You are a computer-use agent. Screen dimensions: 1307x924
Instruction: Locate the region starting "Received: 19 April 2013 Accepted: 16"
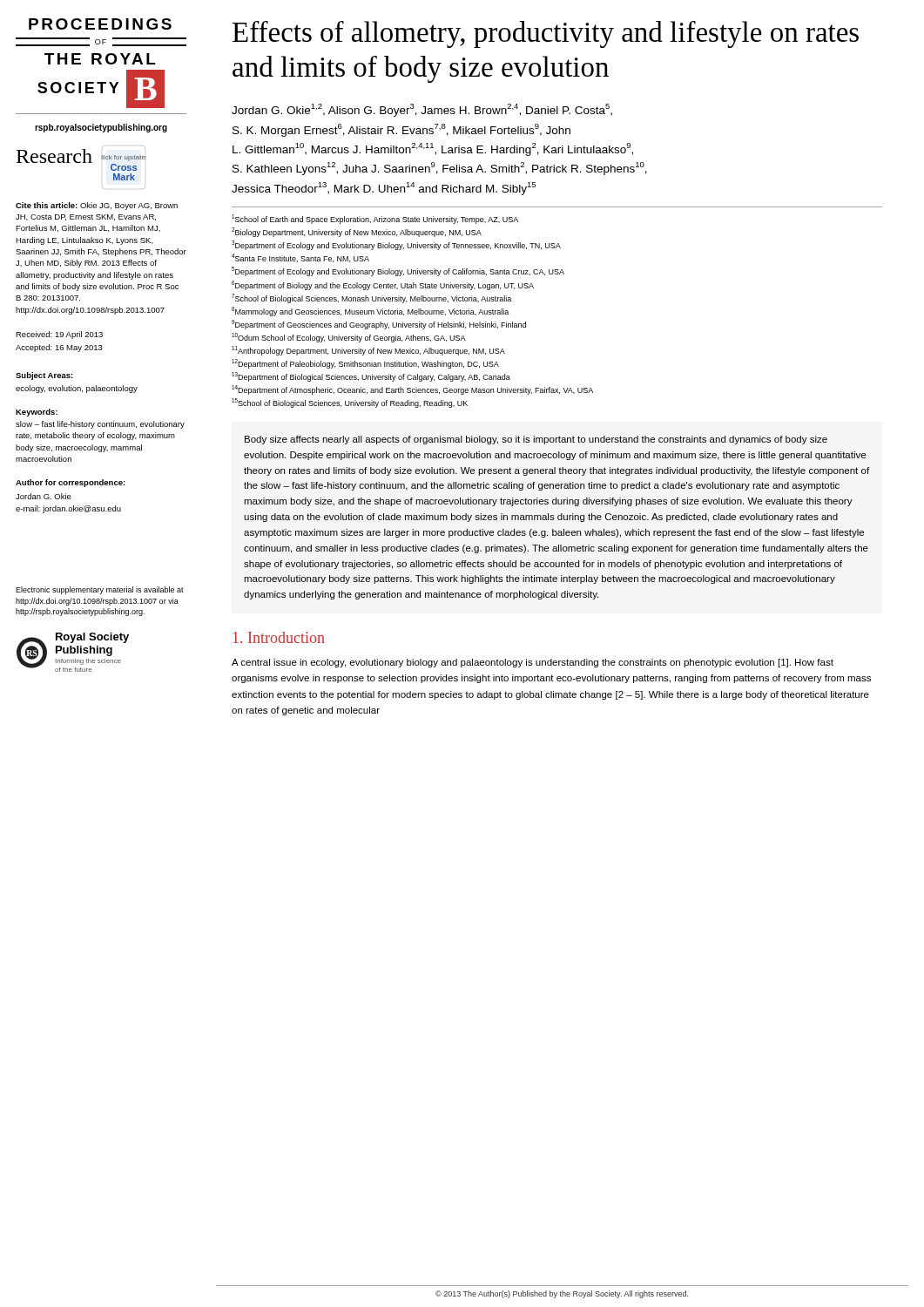[59, 341]
